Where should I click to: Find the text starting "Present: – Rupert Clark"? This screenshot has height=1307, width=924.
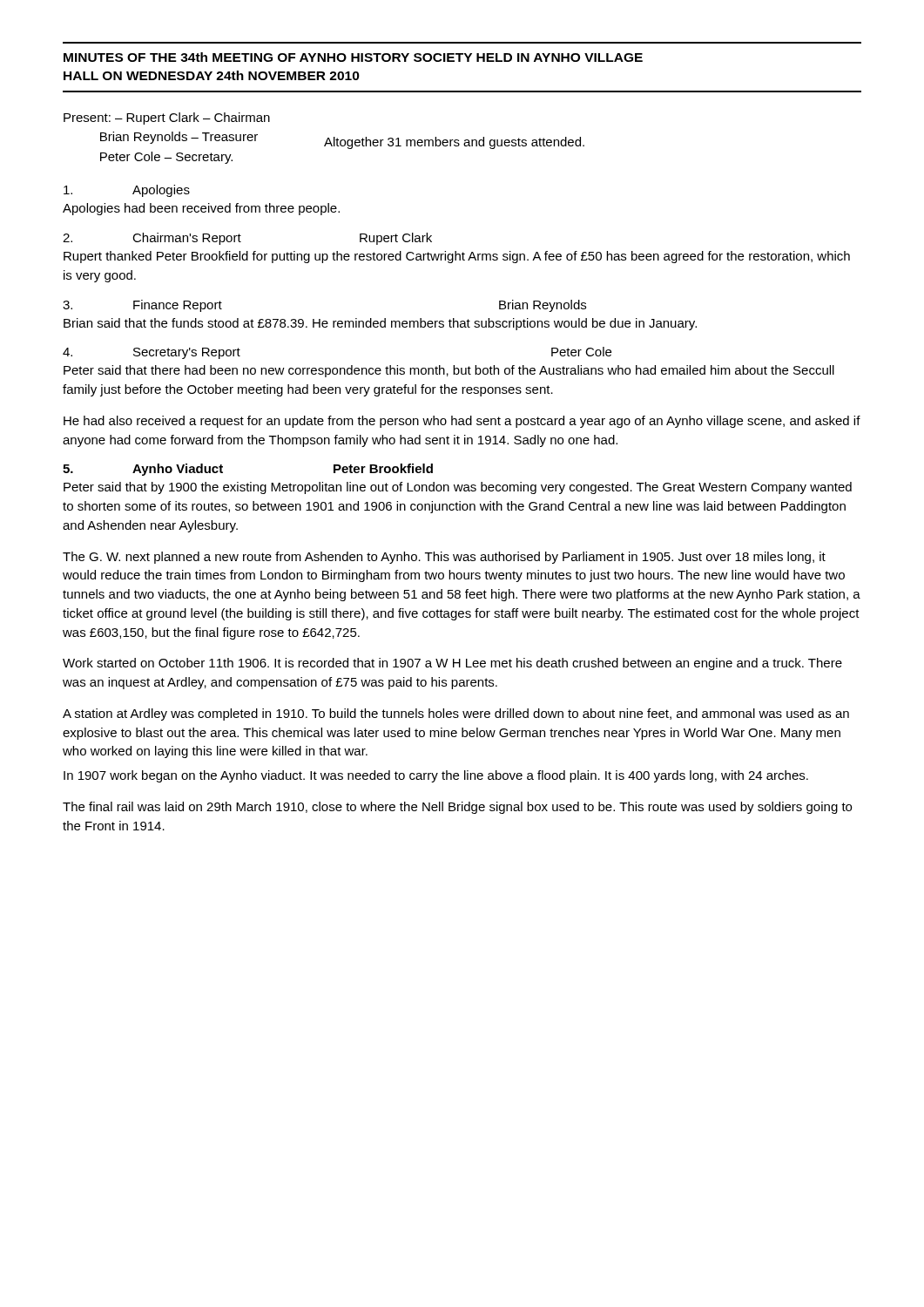coord(324,137)
